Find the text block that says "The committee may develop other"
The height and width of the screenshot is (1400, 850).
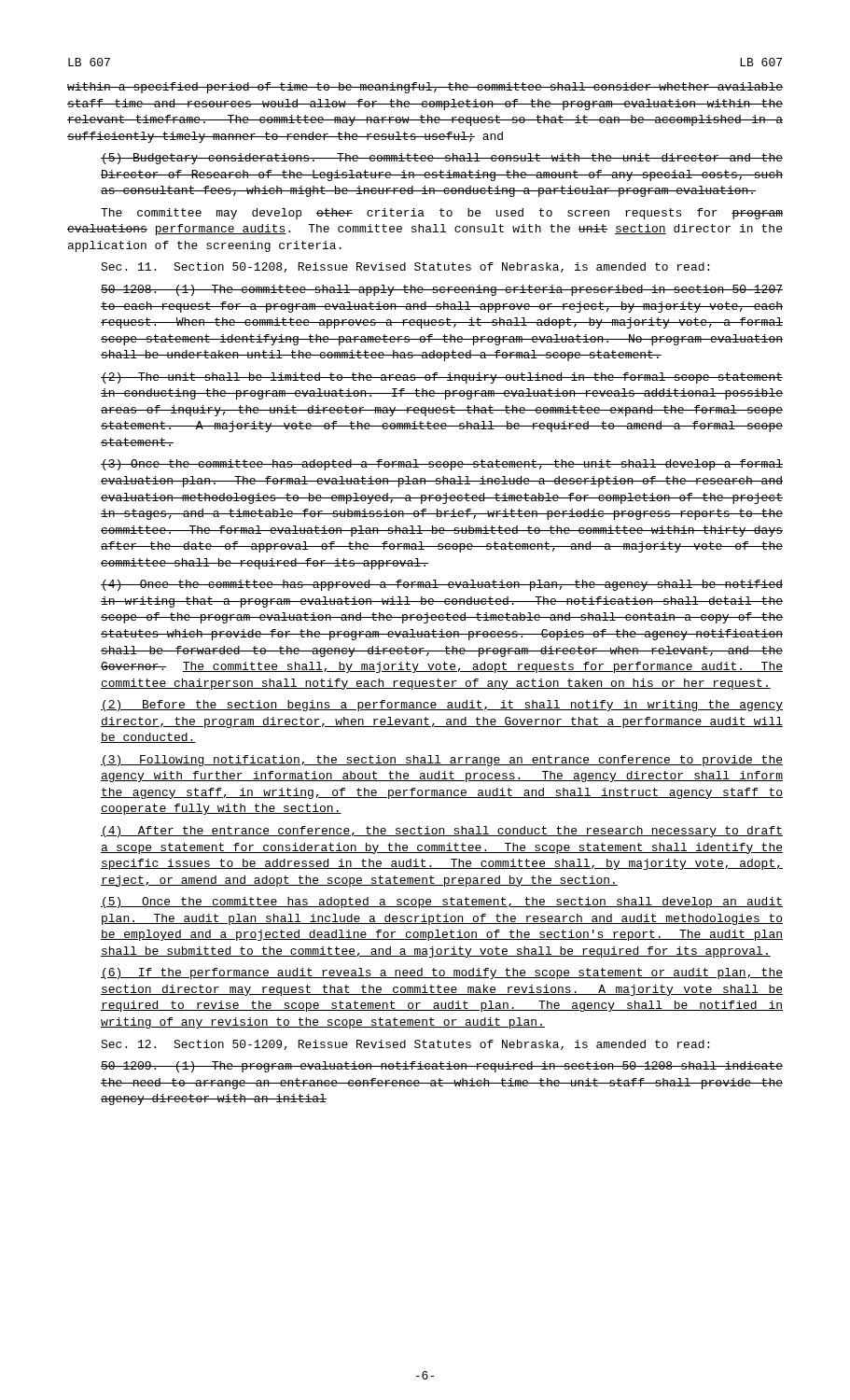[x=425, y=230]
